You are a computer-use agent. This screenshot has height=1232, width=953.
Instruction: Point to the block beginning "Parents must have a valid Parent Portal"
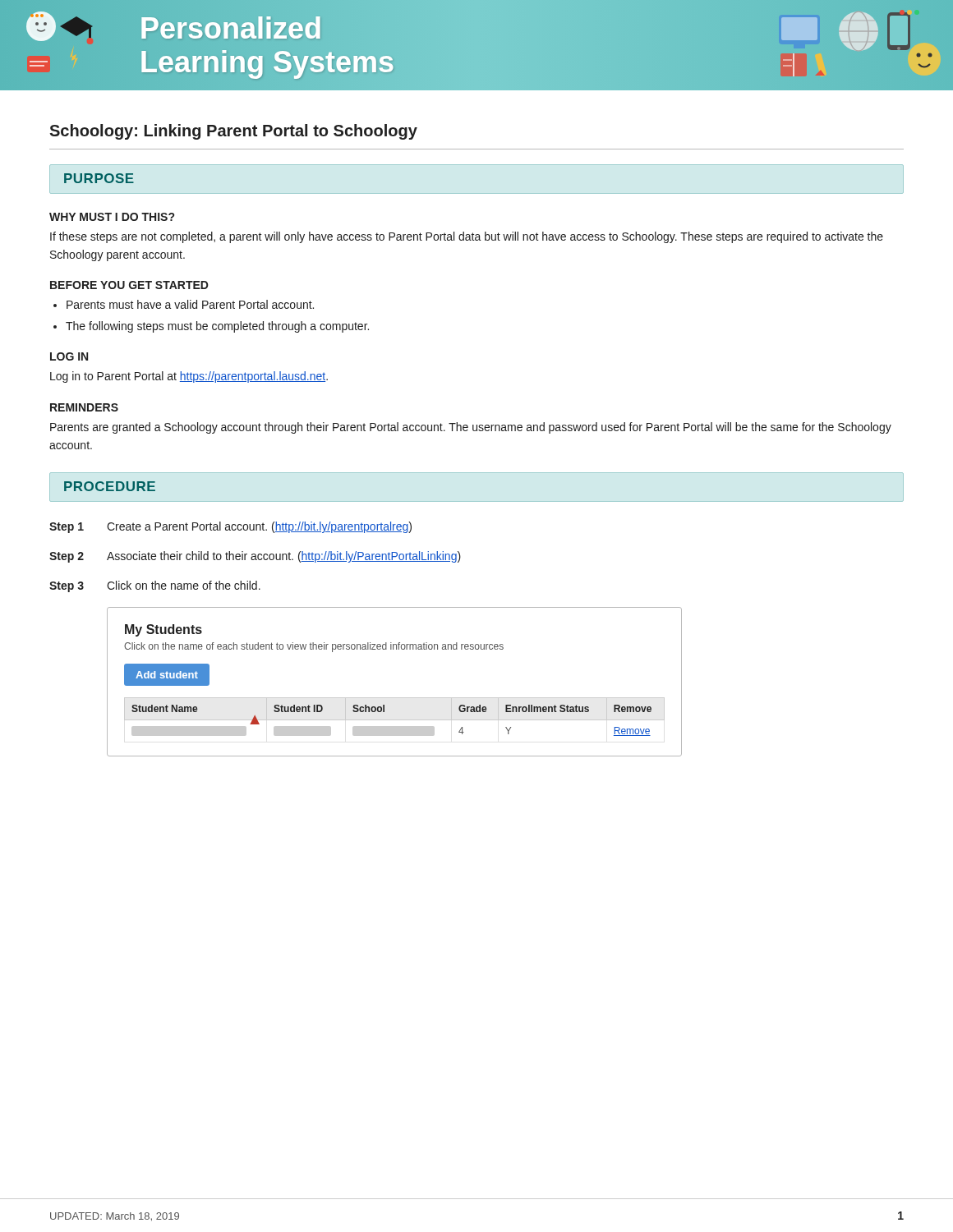[190, 305]
